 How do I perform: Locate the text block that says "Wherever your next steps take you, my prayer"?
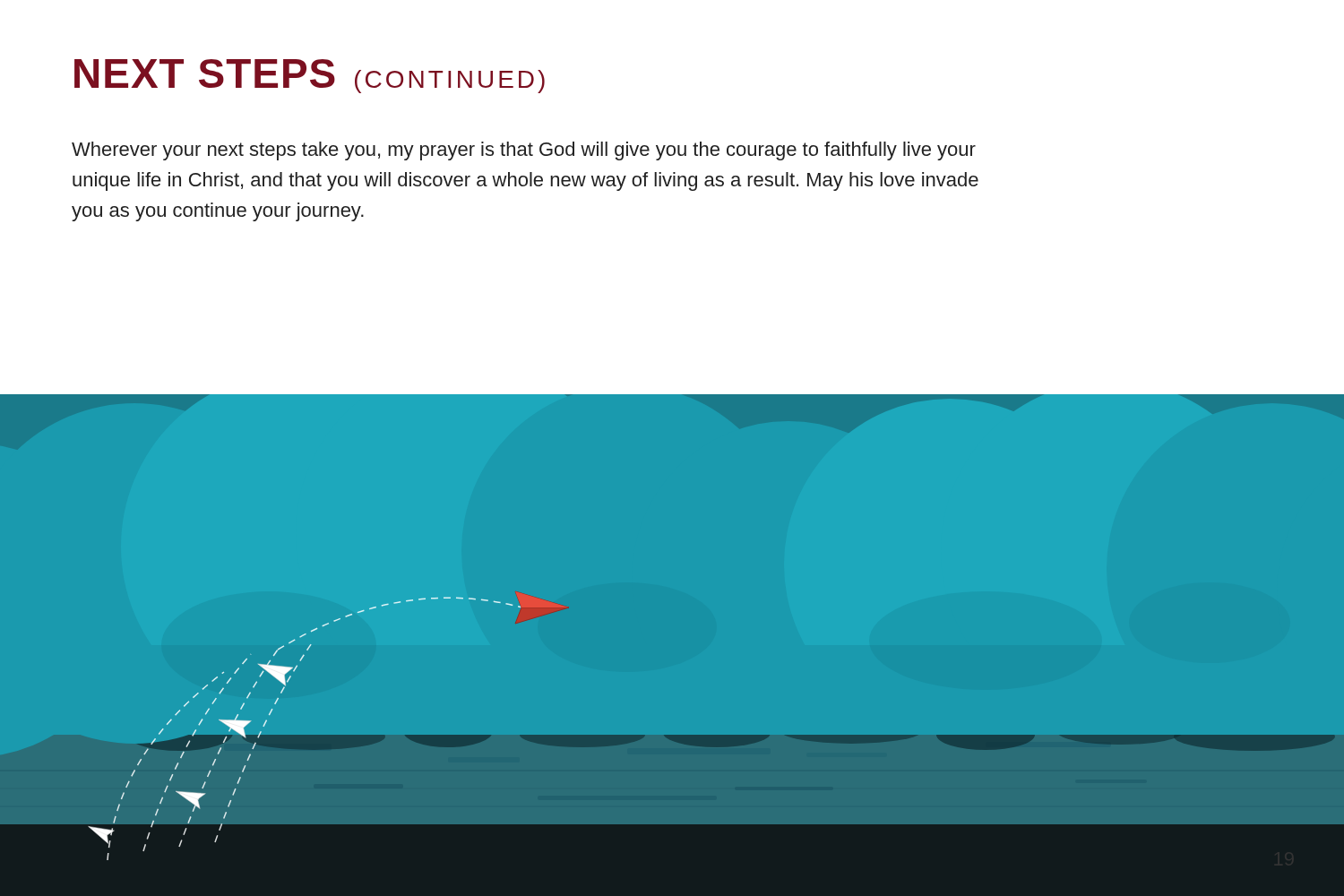pos(525,180)
